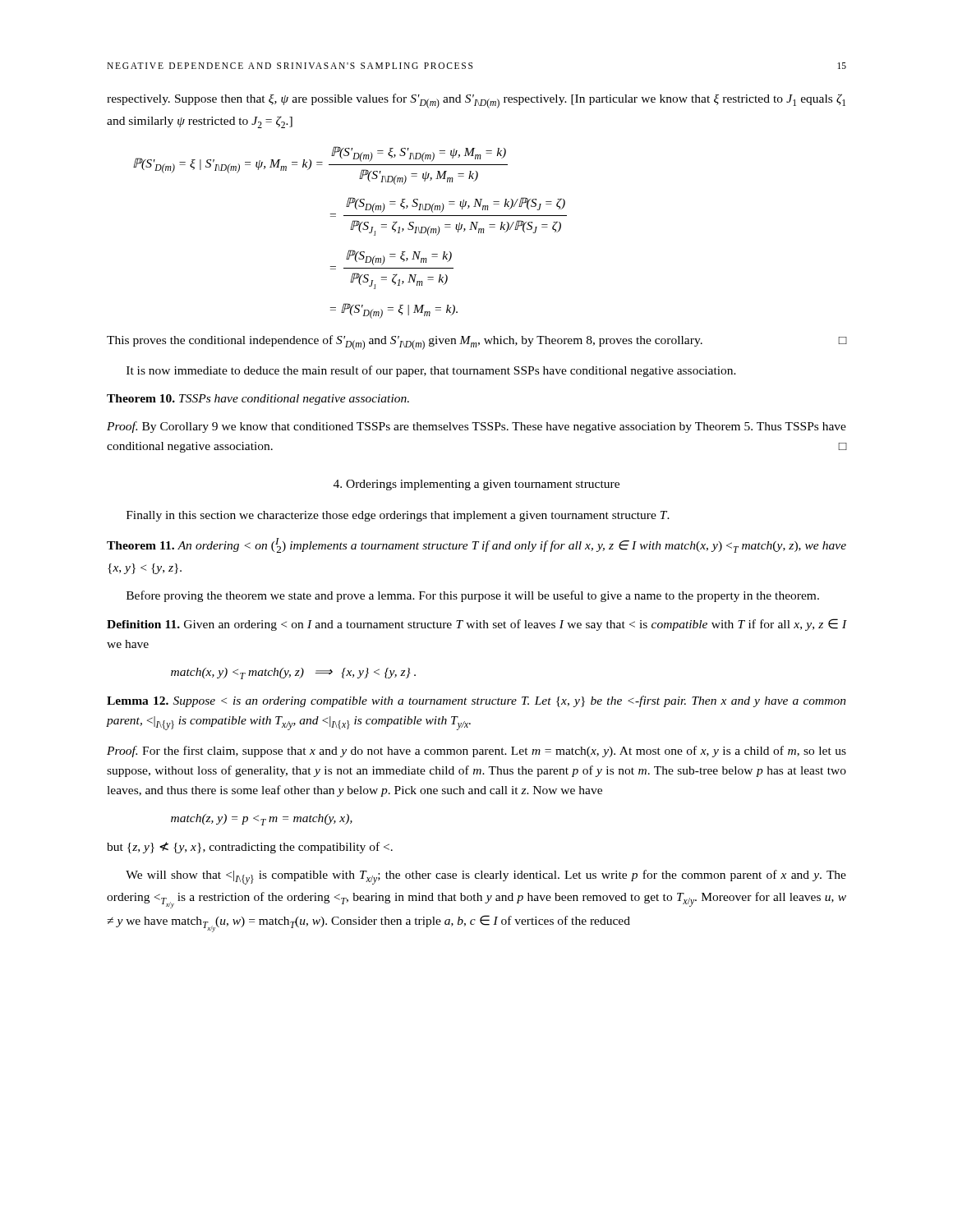The height and width of the screenshot is (1232, 953).
Task: Select the text block containing "Proof. For the first claim, suppose that"
Action: click(476, 770)
